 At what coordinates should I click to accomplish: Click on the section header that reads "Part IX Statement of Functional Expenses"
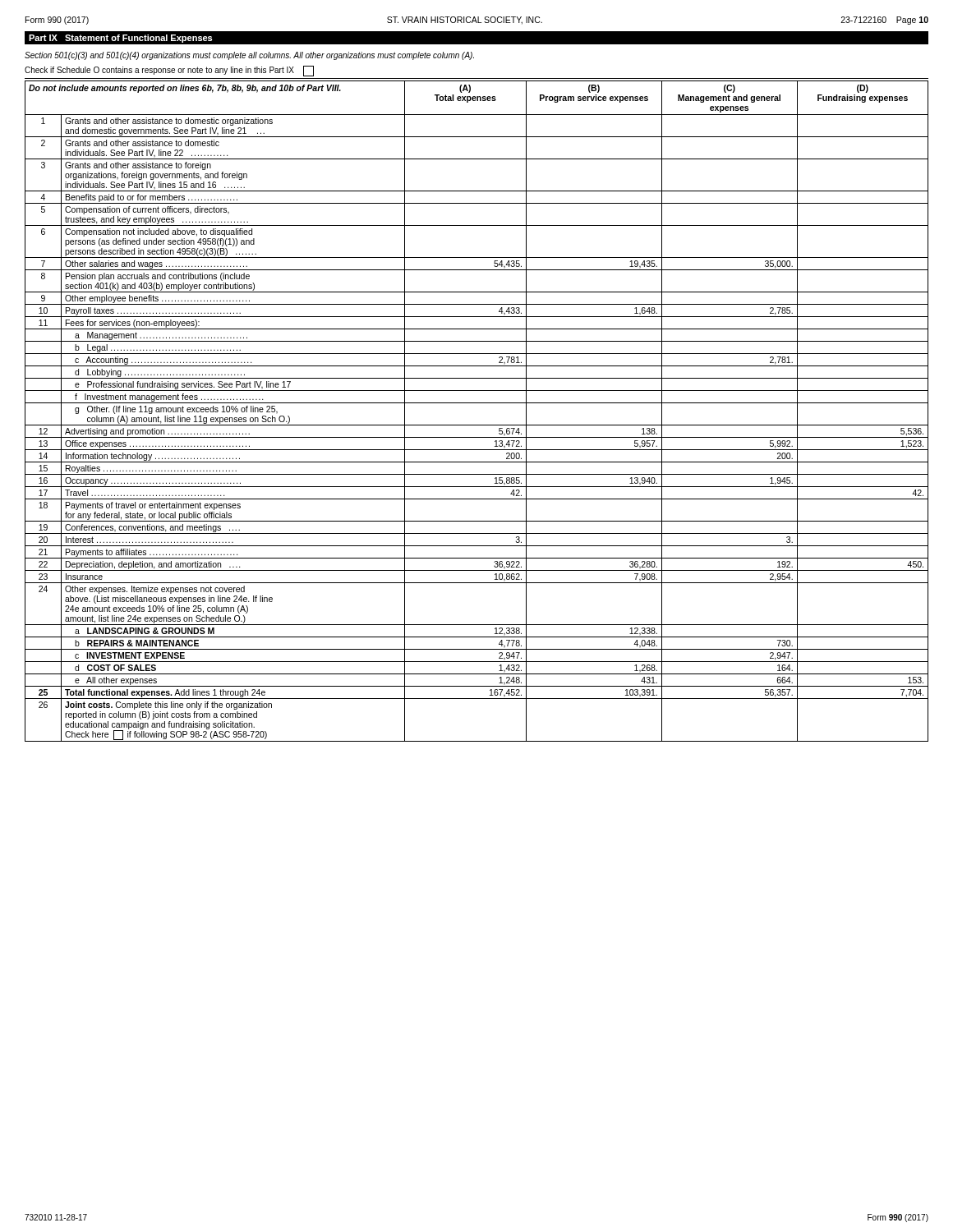(121, 38)
